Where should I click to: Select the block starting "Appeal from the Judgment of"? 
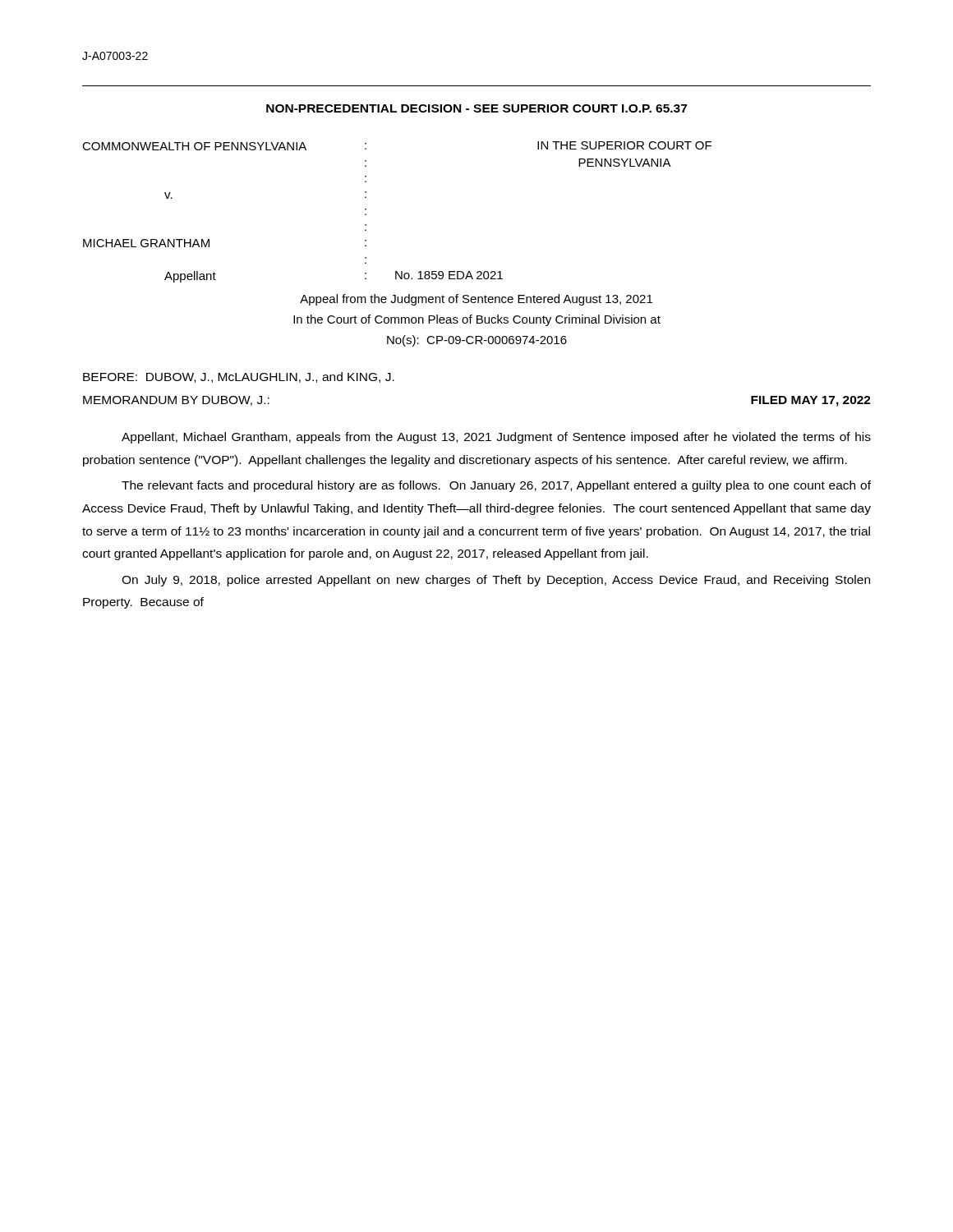tap(476, 319)
